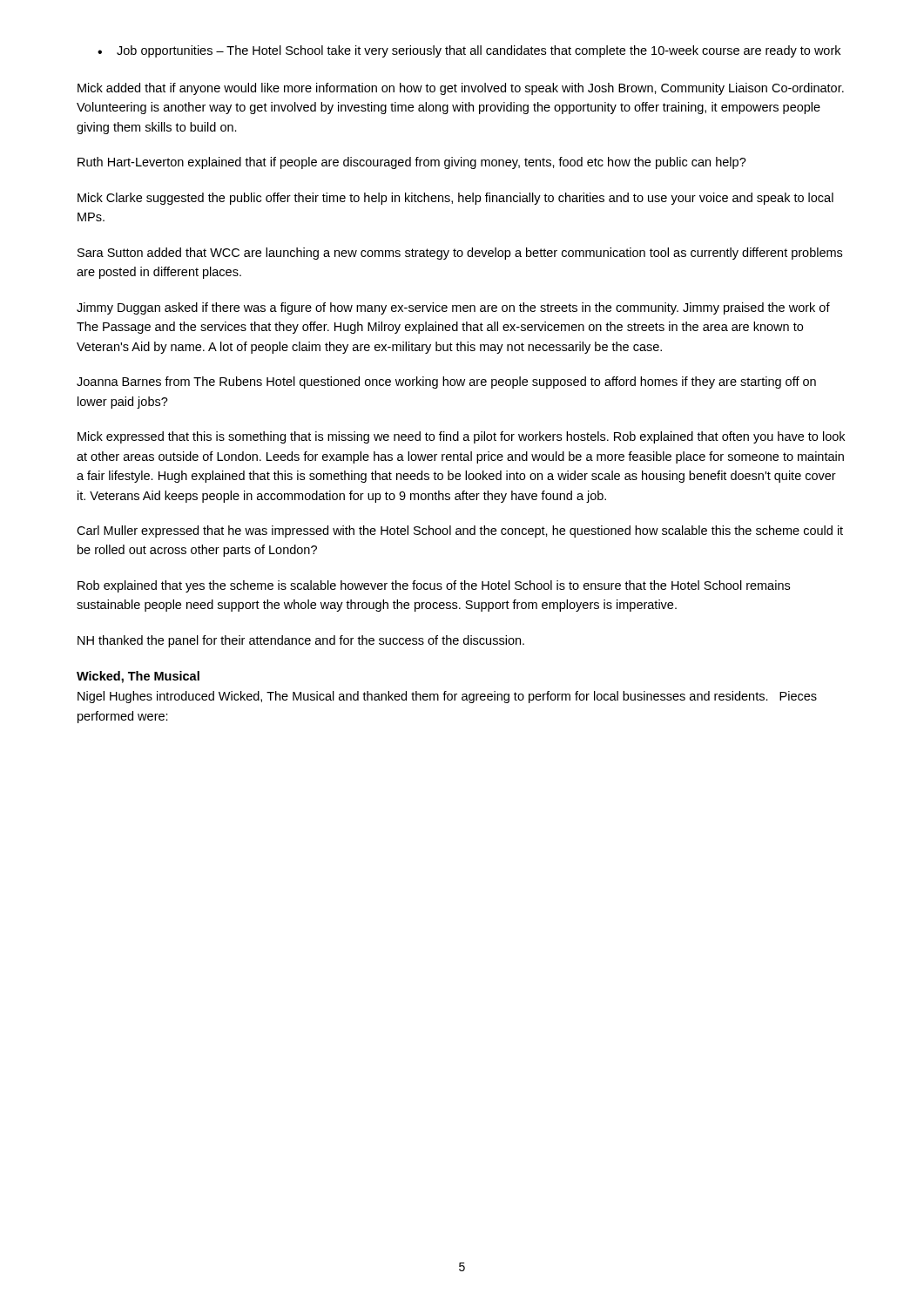This screenshot has width=924, height=1307.
Task: Select the text block that reads "Jimmy Duggan asked if there"
Action: [x=453, y=327]
